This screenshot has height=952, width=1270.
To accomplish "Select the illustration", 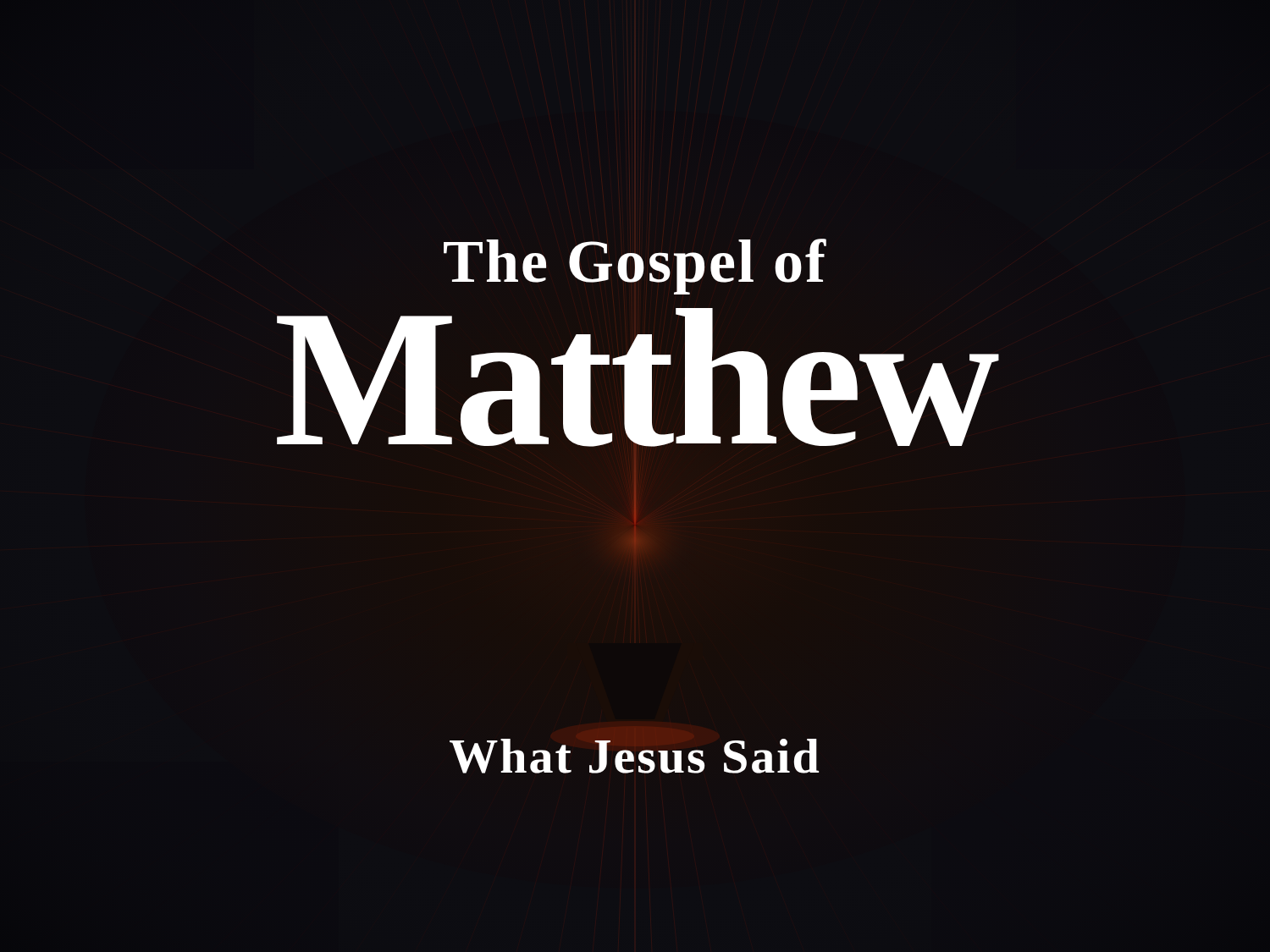I will 635,476.
